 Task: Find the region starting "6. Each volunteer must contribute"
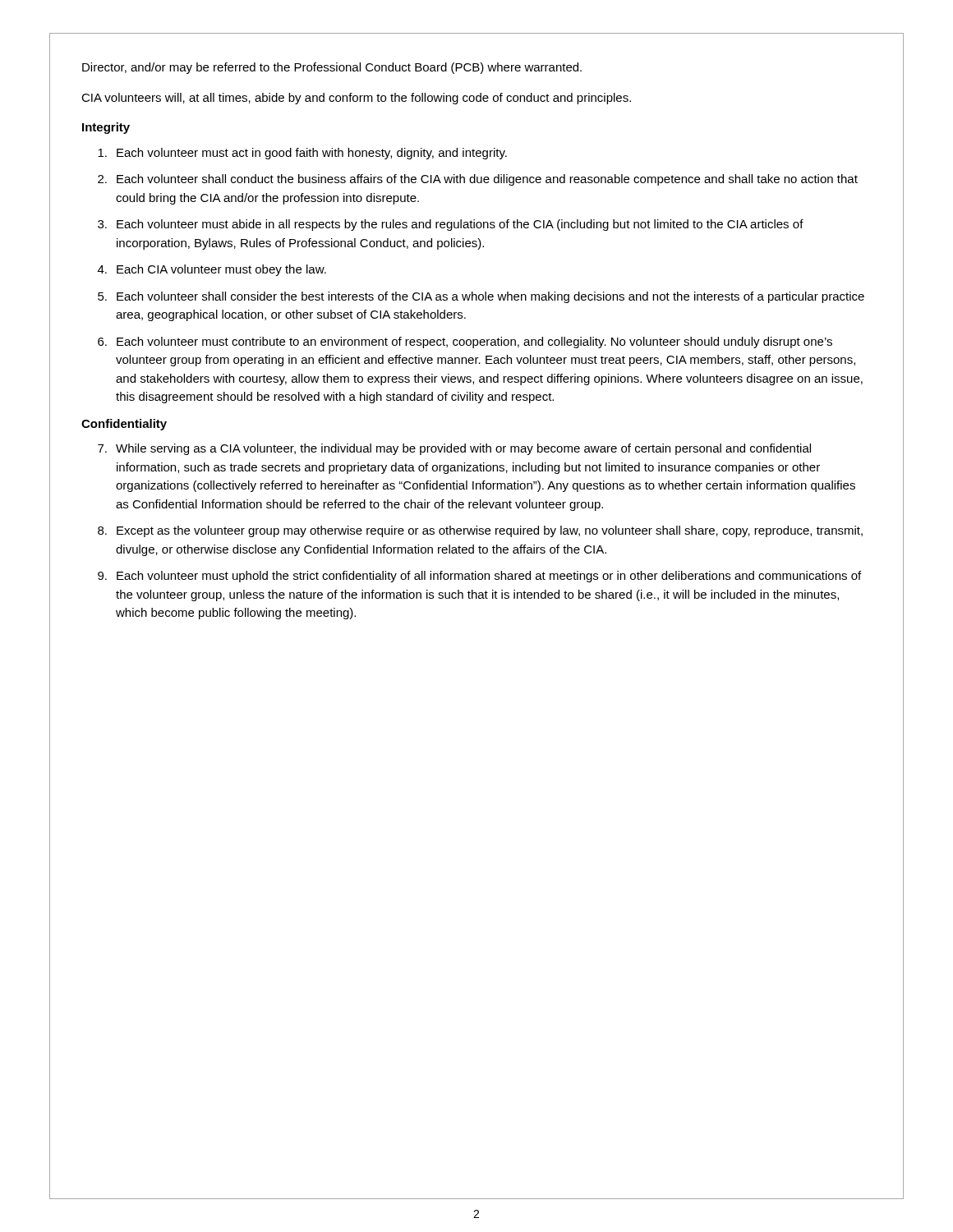476,369
